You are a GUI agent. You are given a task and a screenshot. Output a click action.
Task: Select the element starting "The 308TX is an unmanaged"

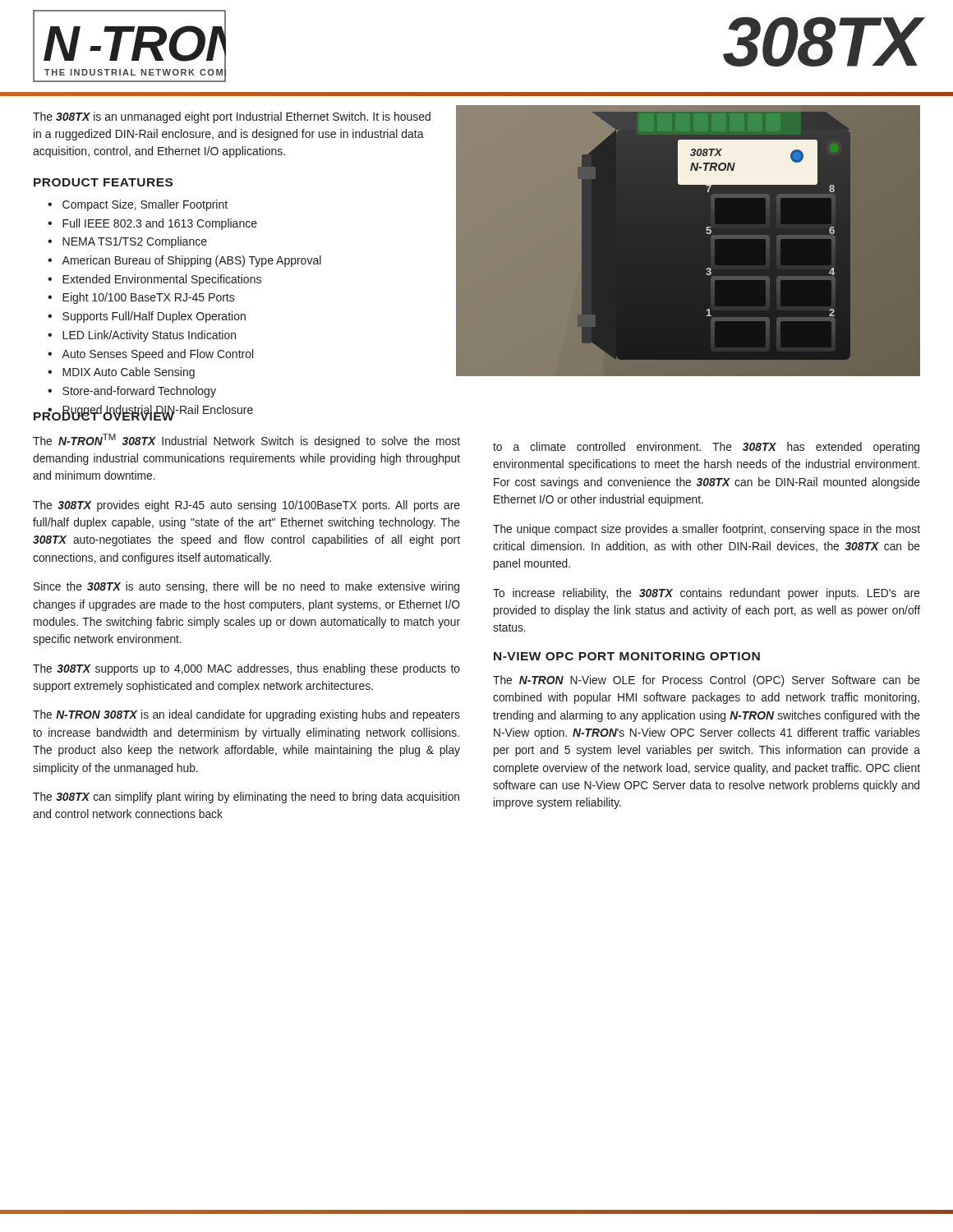coord(232,134)
